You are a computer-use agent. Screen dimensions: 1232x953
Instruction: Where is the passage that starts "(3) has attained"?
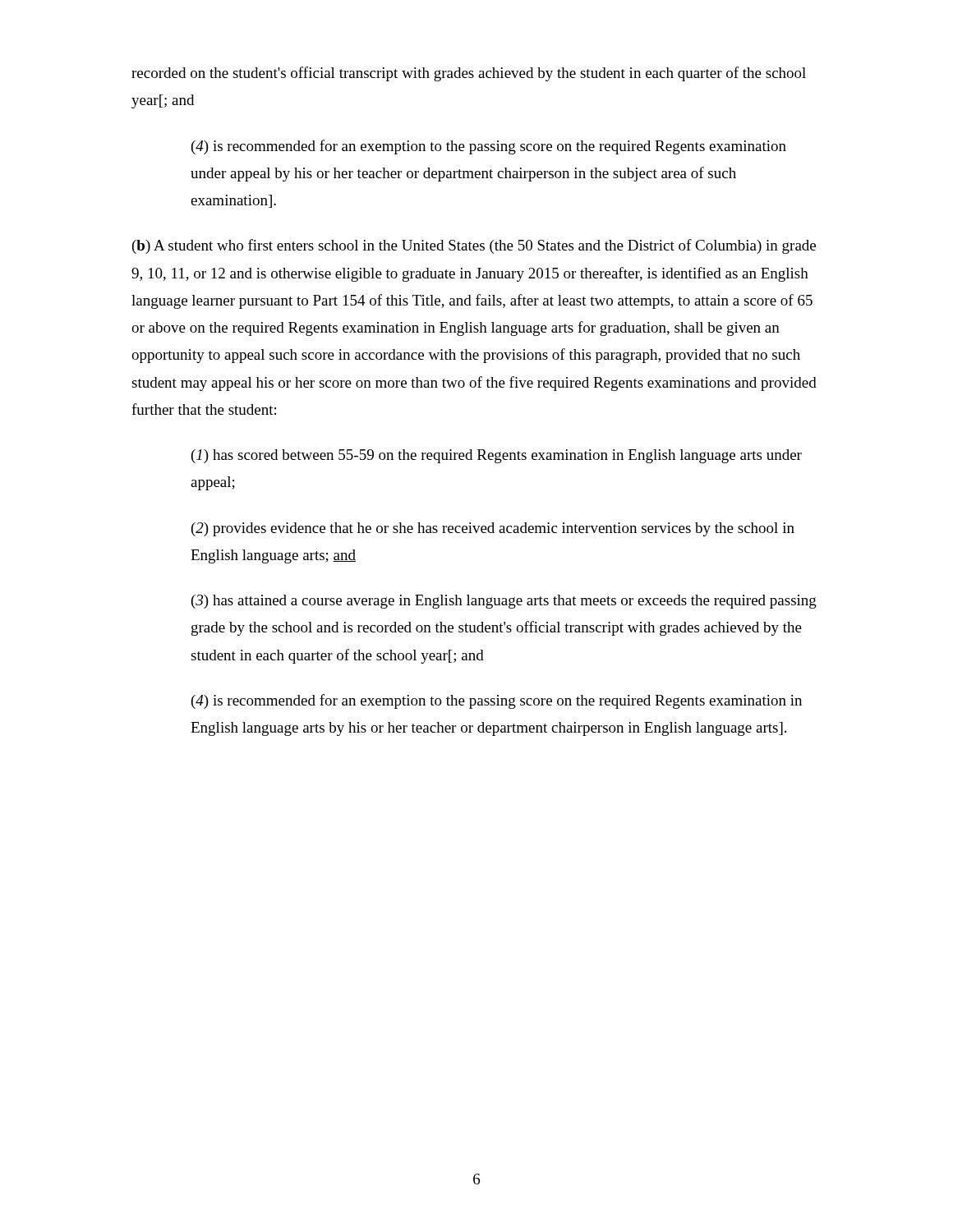click(506, 627)
